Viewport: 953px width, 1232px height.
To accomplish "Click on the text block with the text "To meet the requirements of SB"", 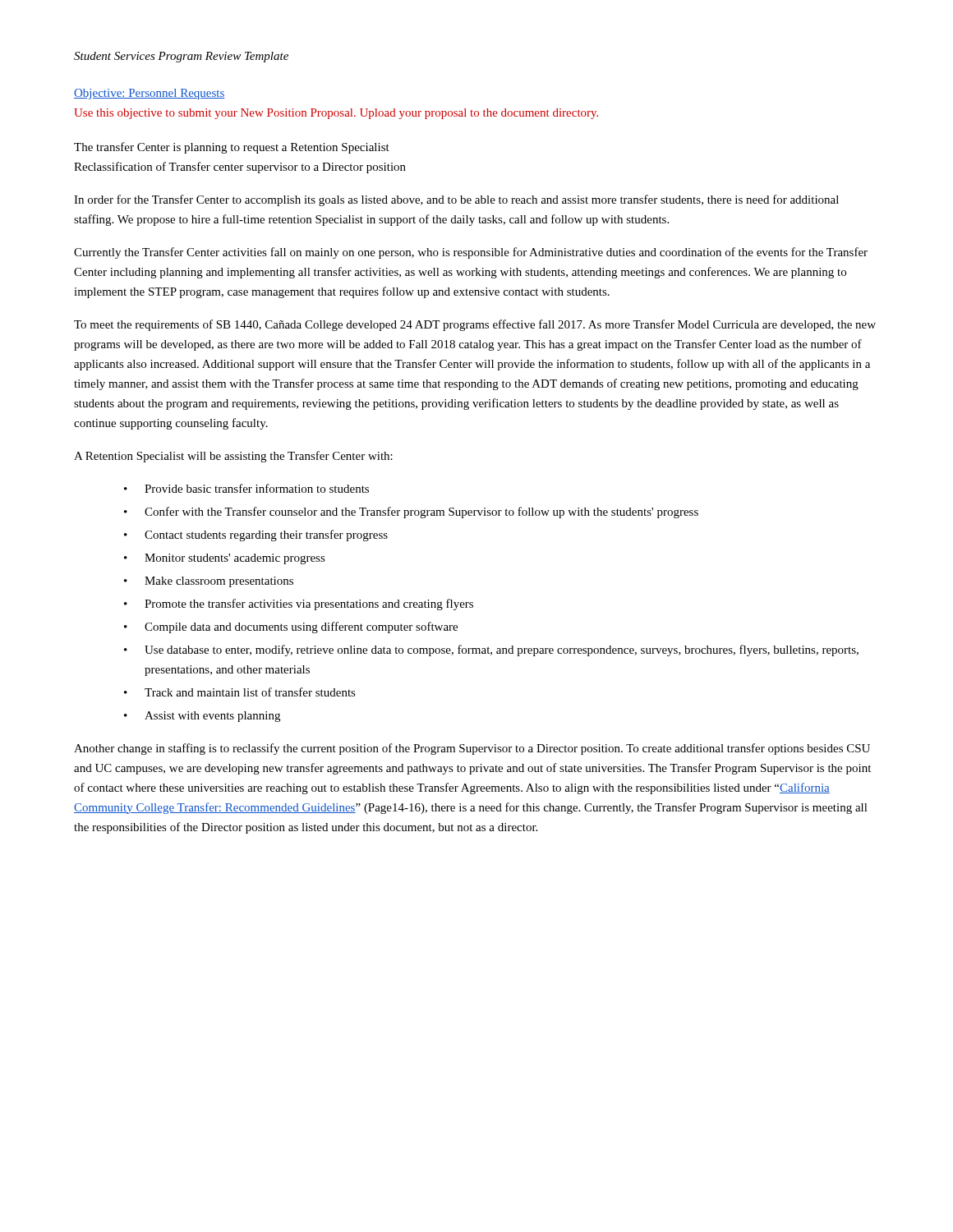I will (475, 373).
